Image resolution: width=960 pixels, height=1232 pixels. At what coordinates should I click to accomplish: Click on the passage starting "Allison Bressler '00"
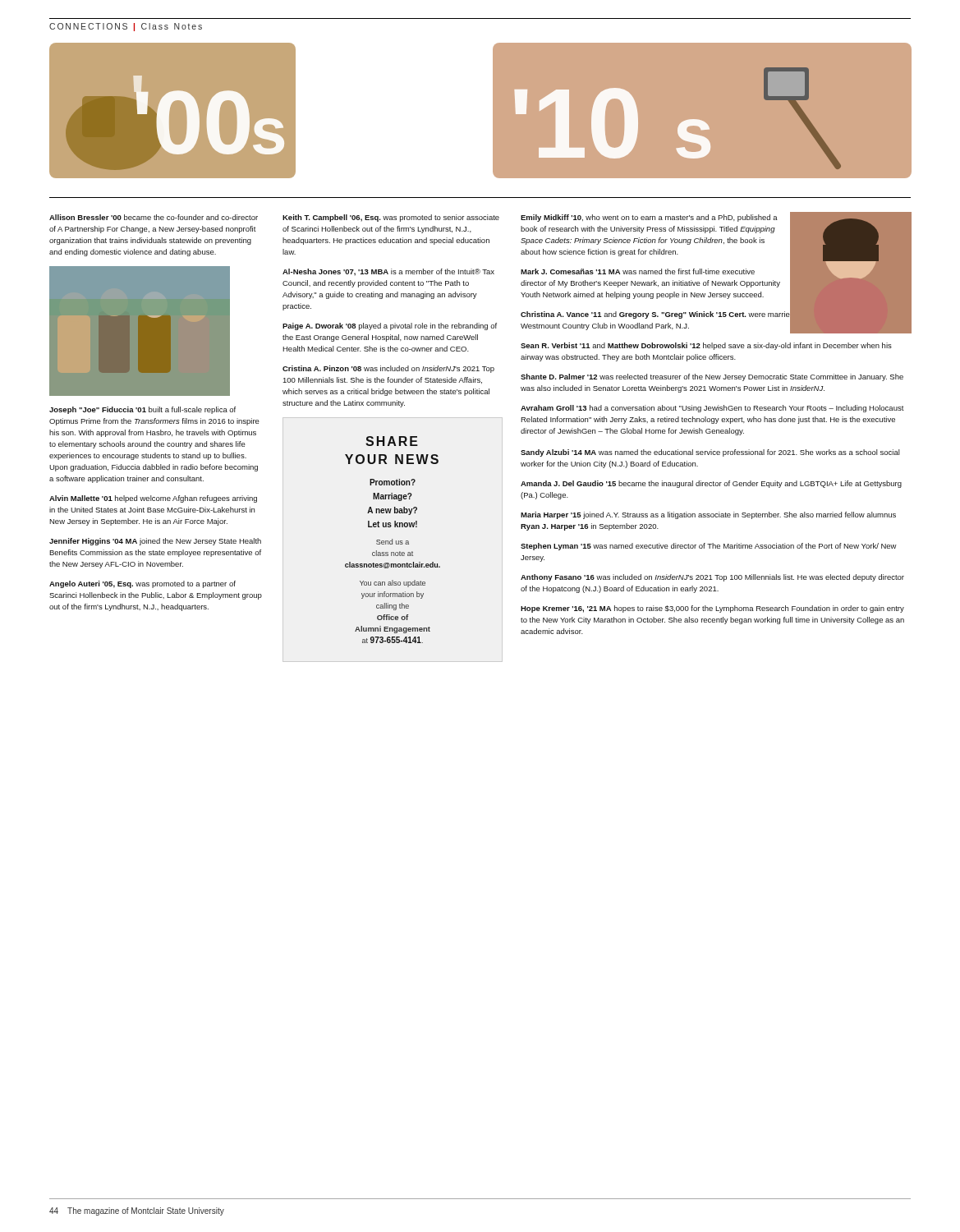(x=154, y=235)
